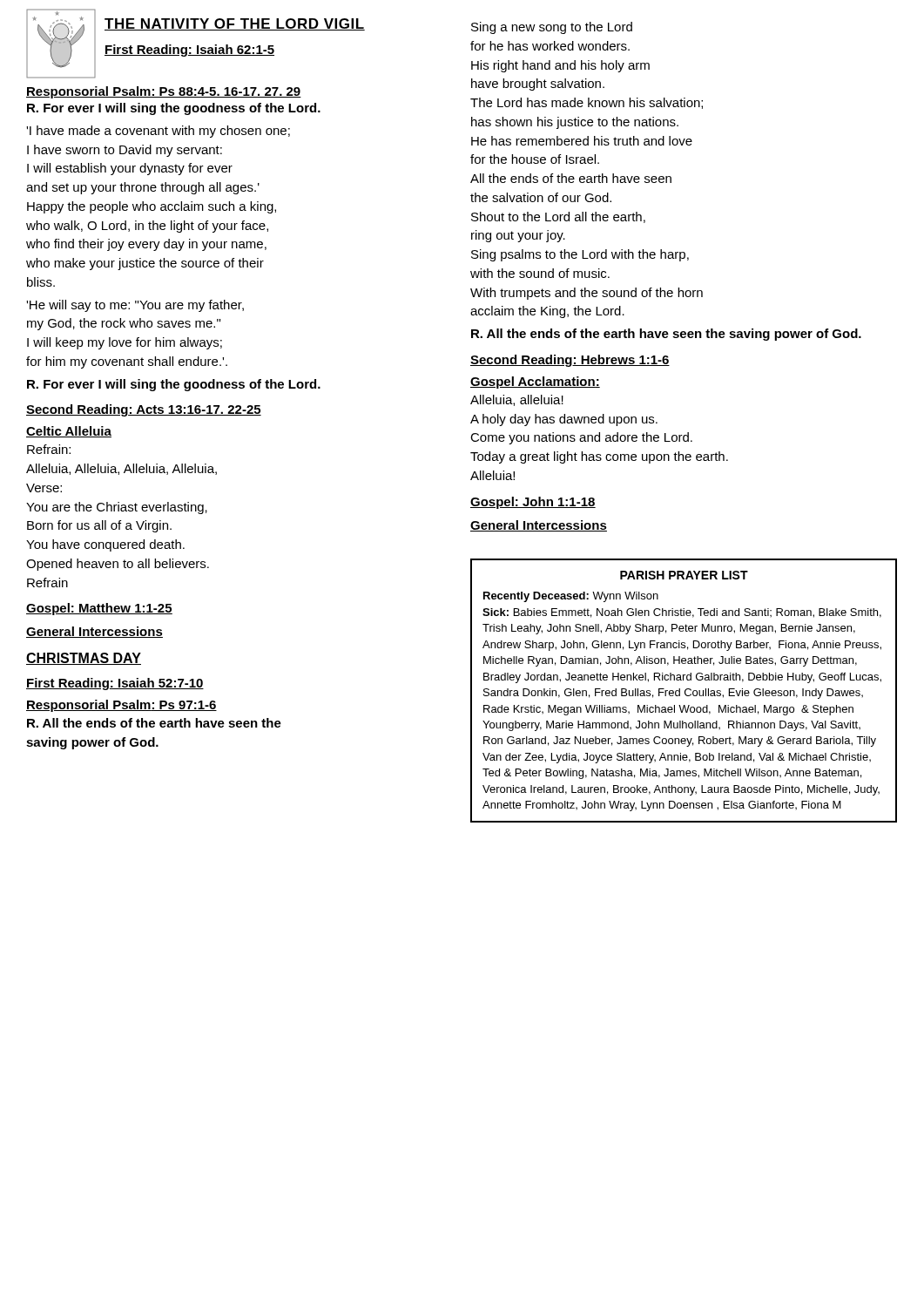Viewport: 924px width, 1307px height.
Task: Find the text block containing "Refrain: Alleluia, Alleluia, Alleluia, Alleluia,"
Action: pos(122,516)
